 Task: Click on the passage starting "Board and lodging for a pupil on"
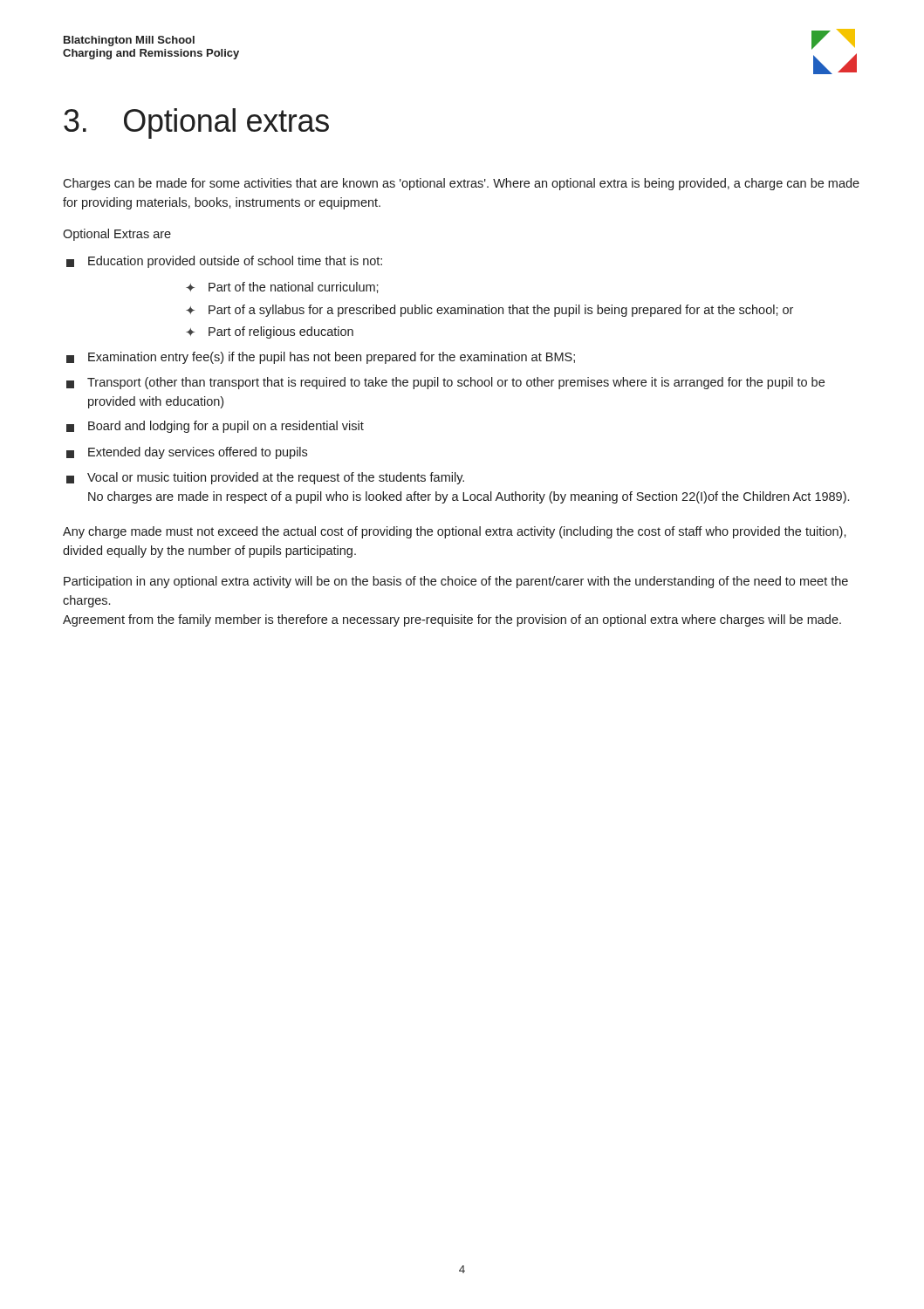(215, 427)
